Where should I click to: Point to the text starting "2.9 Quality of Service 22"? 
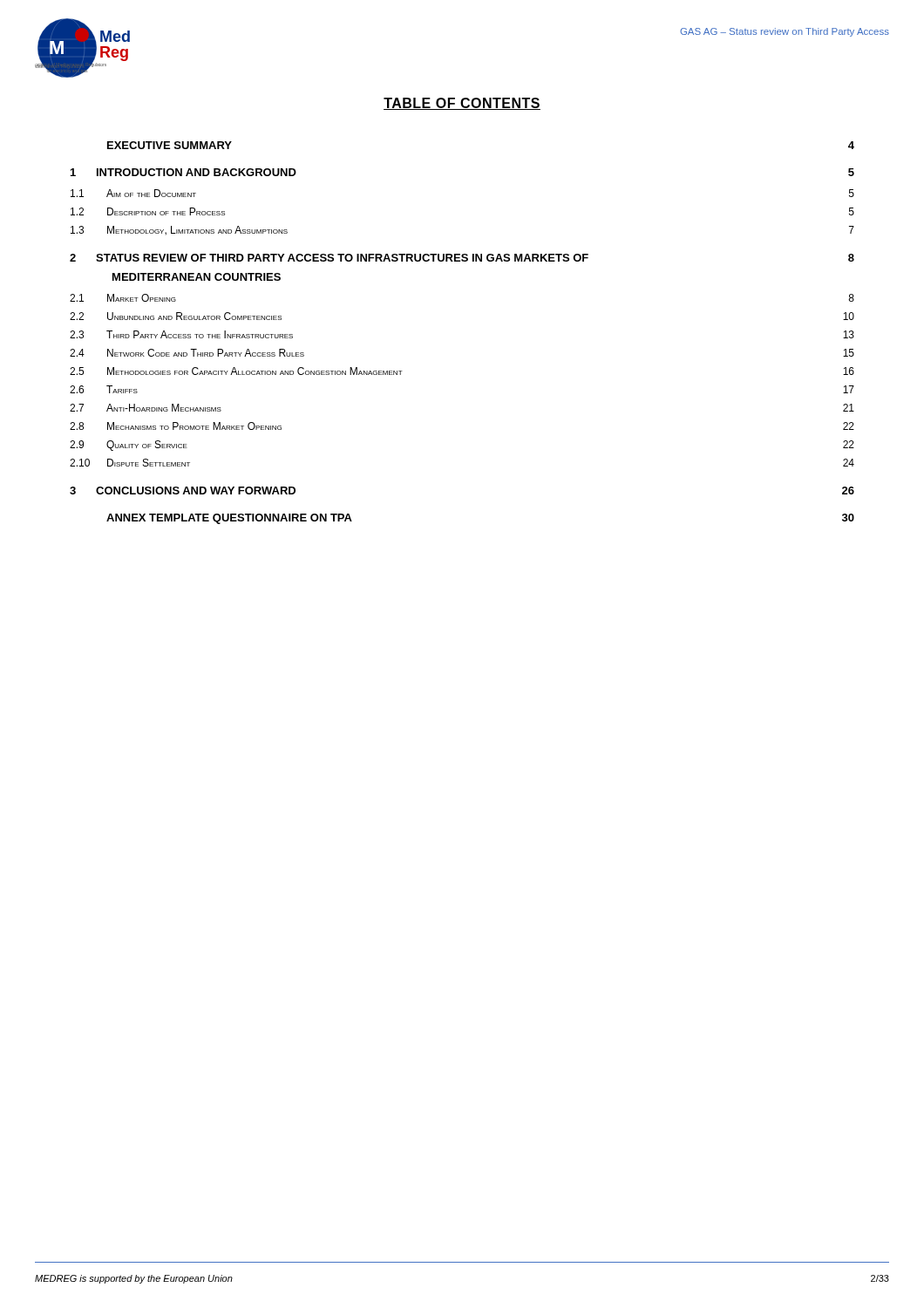(147, 445)
